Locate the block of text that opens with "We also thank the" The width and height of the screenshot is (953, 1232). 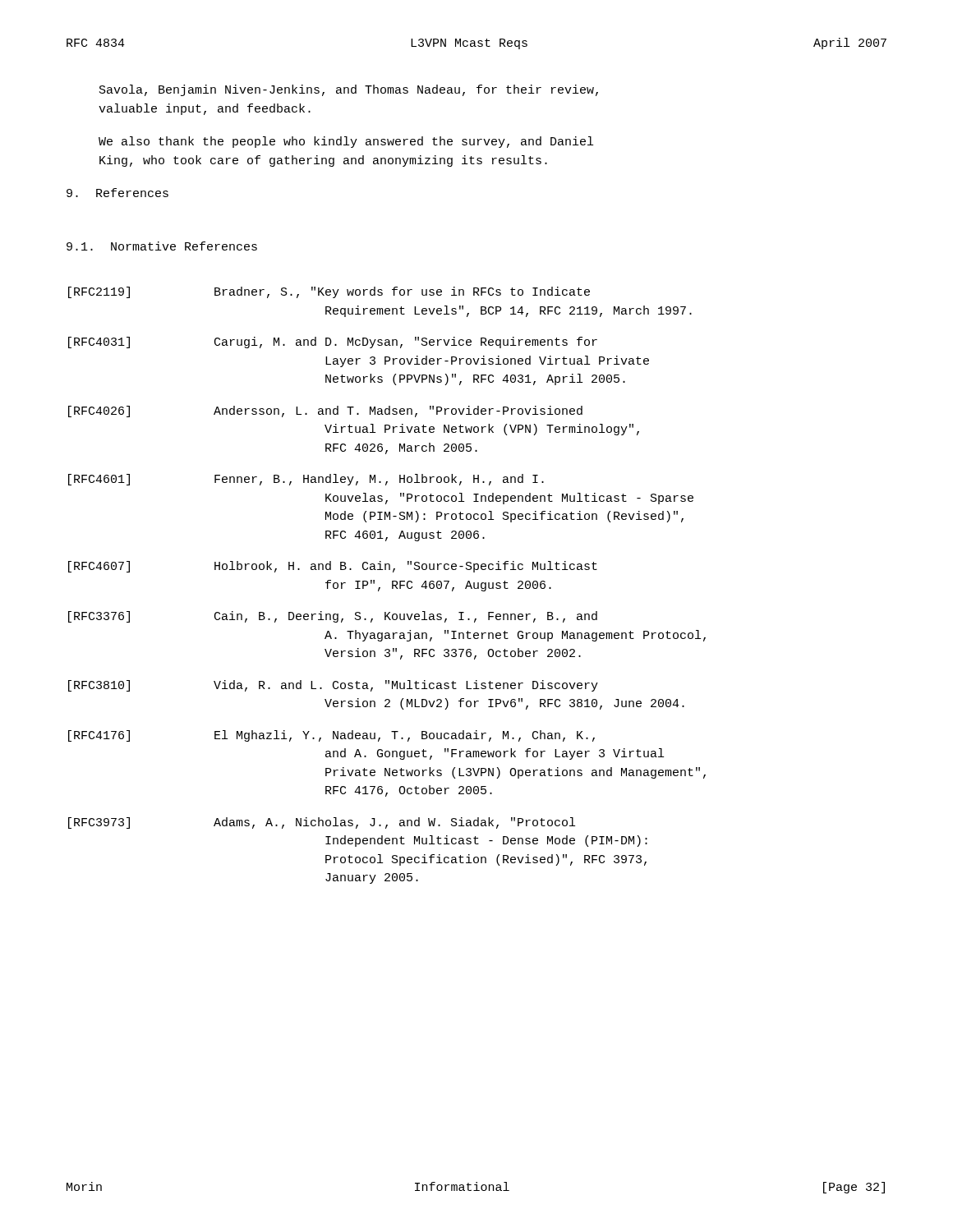[x=346, y=152]
